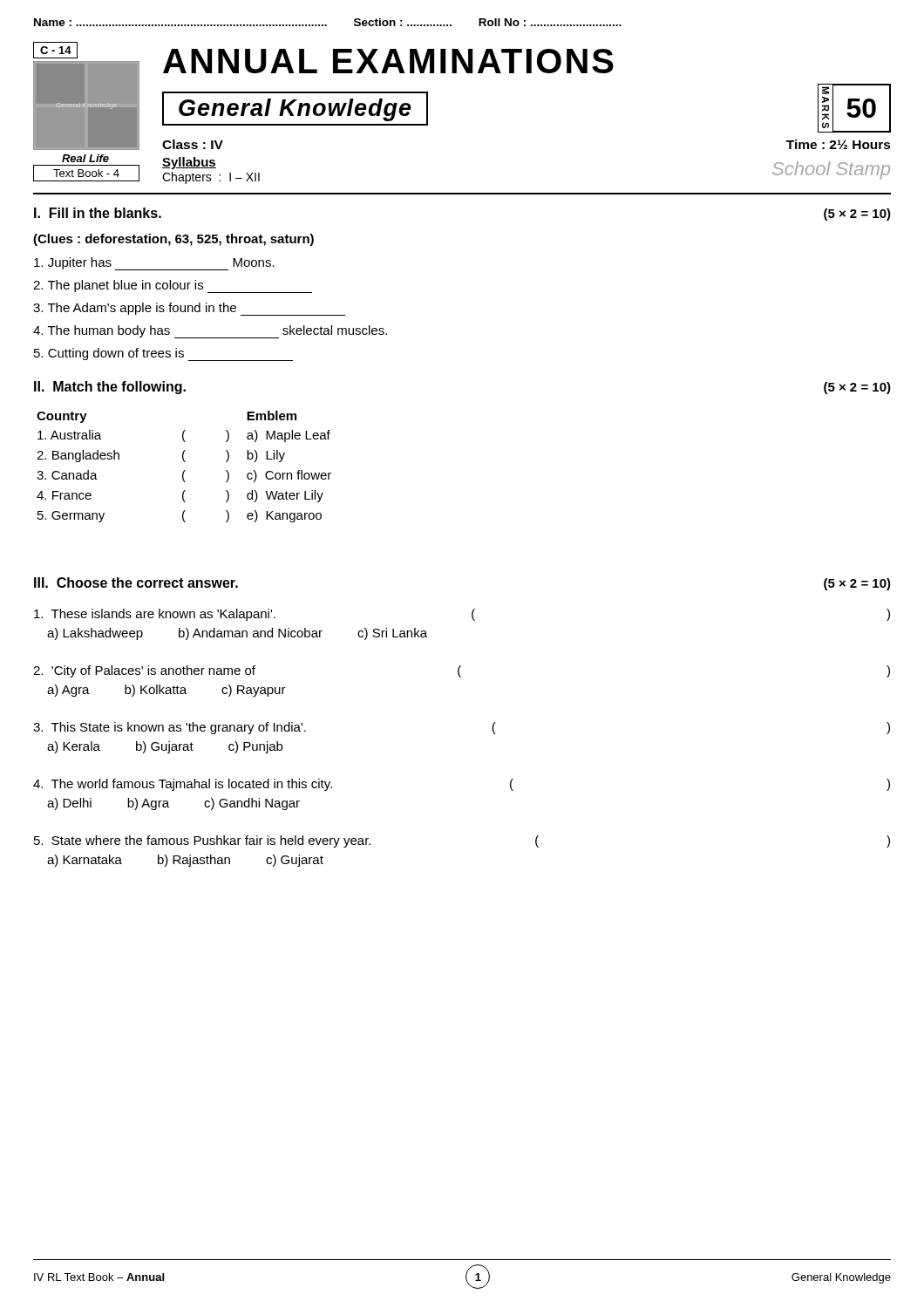Find the list item containing "5. State where the"
Screen dimensions: 1308x924
(204, 841)
